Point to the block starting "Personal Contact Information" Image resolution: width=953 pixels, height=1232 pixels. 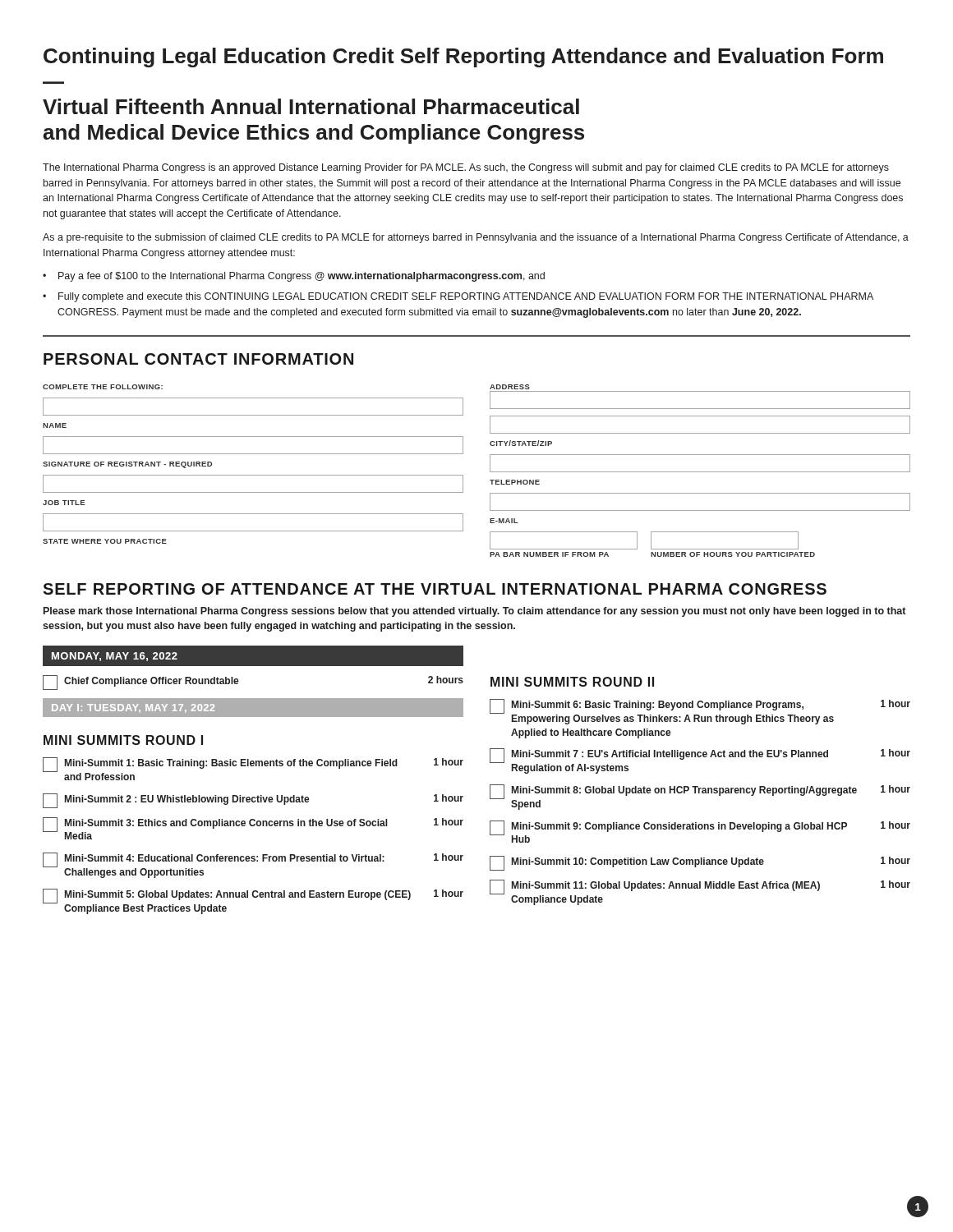click(x=199, y=359)
